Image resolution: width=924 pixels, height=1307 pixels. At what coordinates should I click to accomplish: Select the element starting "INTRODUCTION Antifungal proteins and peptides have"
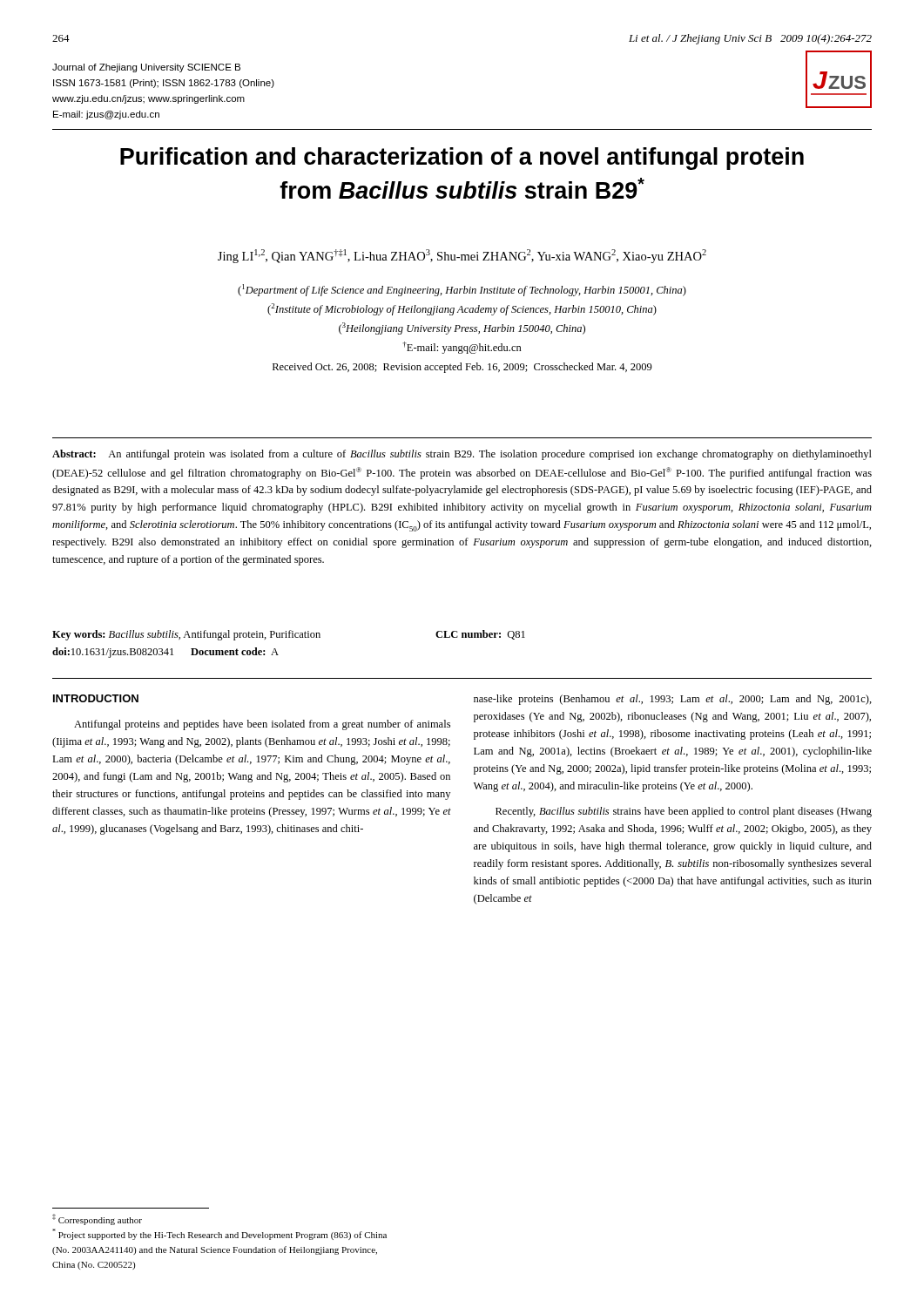[251, 764]
